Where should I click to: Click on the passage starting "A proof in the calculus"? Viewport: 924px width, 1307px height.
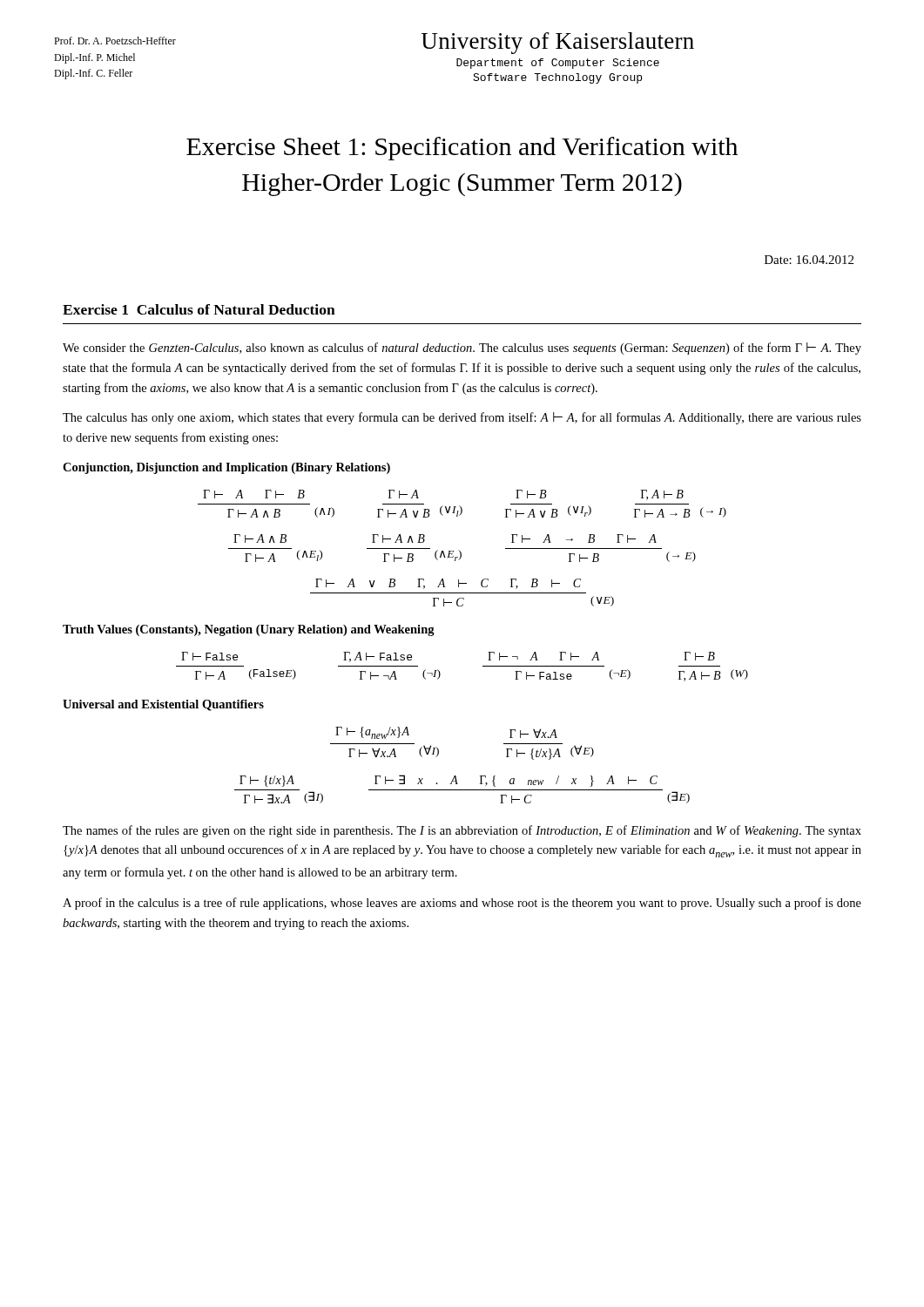pyautogui.click(x=462, y=913)
